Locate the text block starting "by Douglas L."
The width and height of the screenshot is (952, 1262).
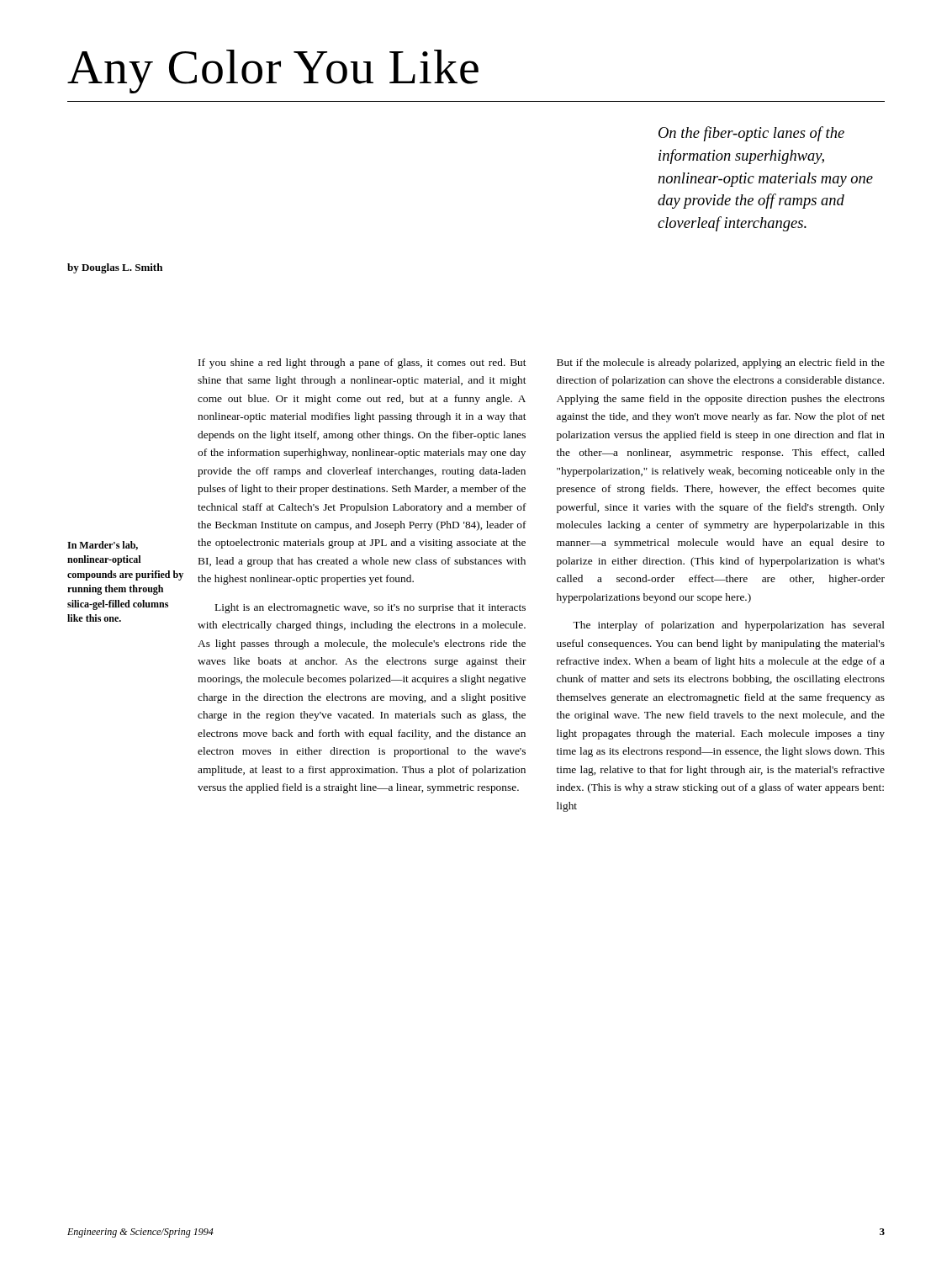coord(115,267)
